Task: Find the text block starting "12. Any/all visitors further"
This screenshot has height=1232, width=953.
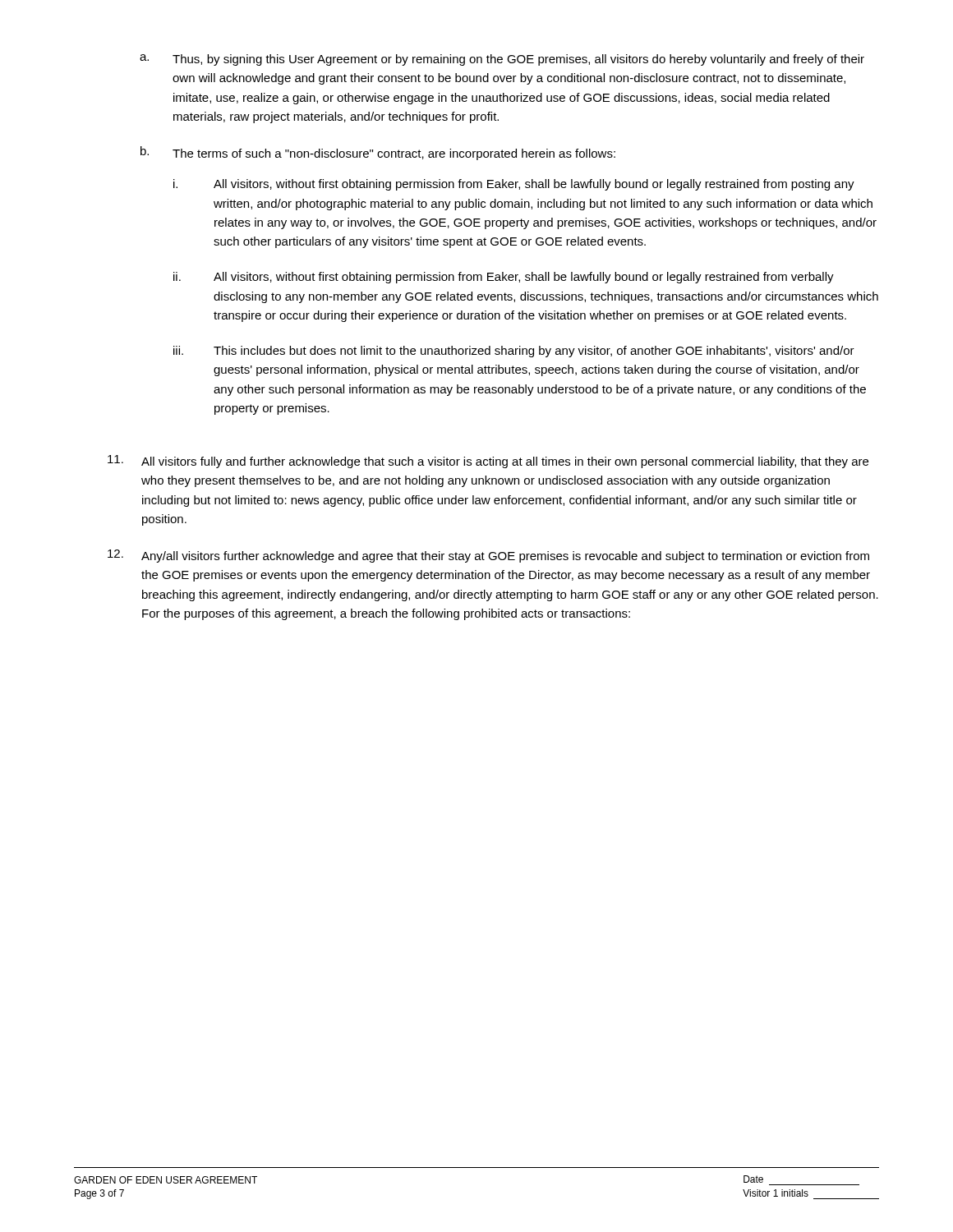Action: tap(493, 584)
